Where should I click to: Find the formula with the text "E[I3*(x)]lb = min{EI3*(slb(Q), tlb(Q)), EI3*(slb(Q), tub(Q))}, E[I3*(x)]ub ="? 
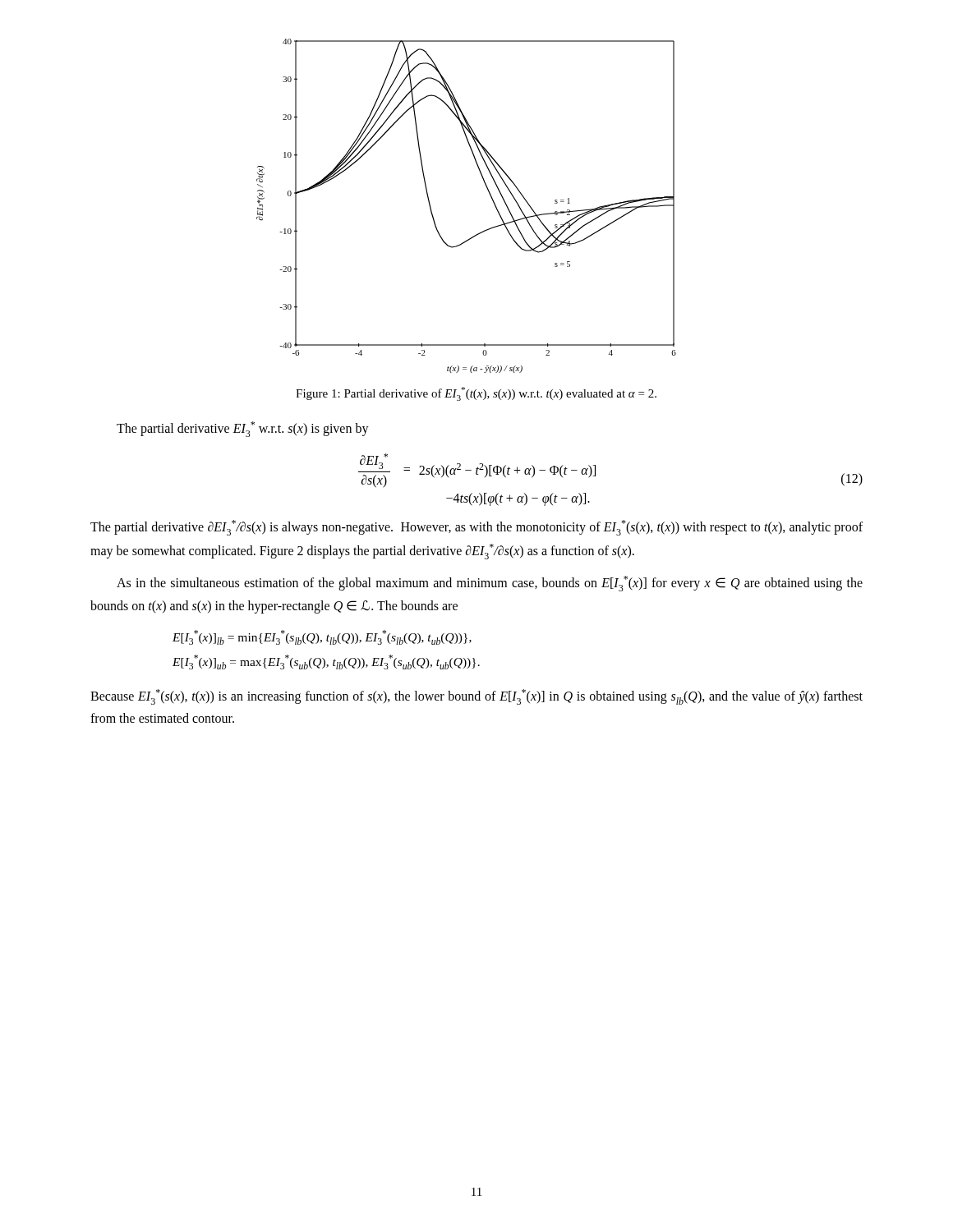[326, 651]
